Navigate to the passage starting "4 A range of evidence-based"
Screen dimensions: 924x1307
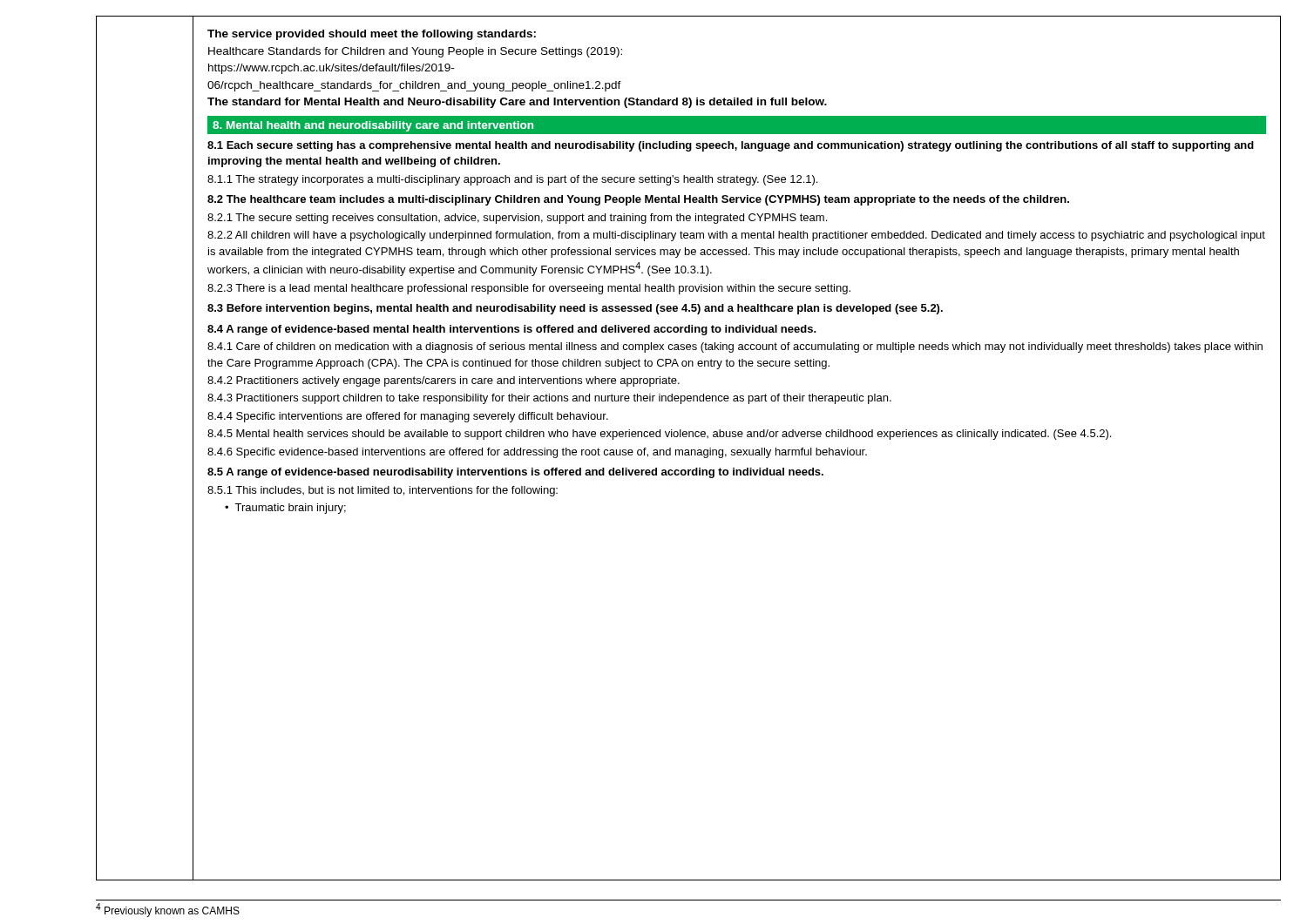click(x=737, y=391)
